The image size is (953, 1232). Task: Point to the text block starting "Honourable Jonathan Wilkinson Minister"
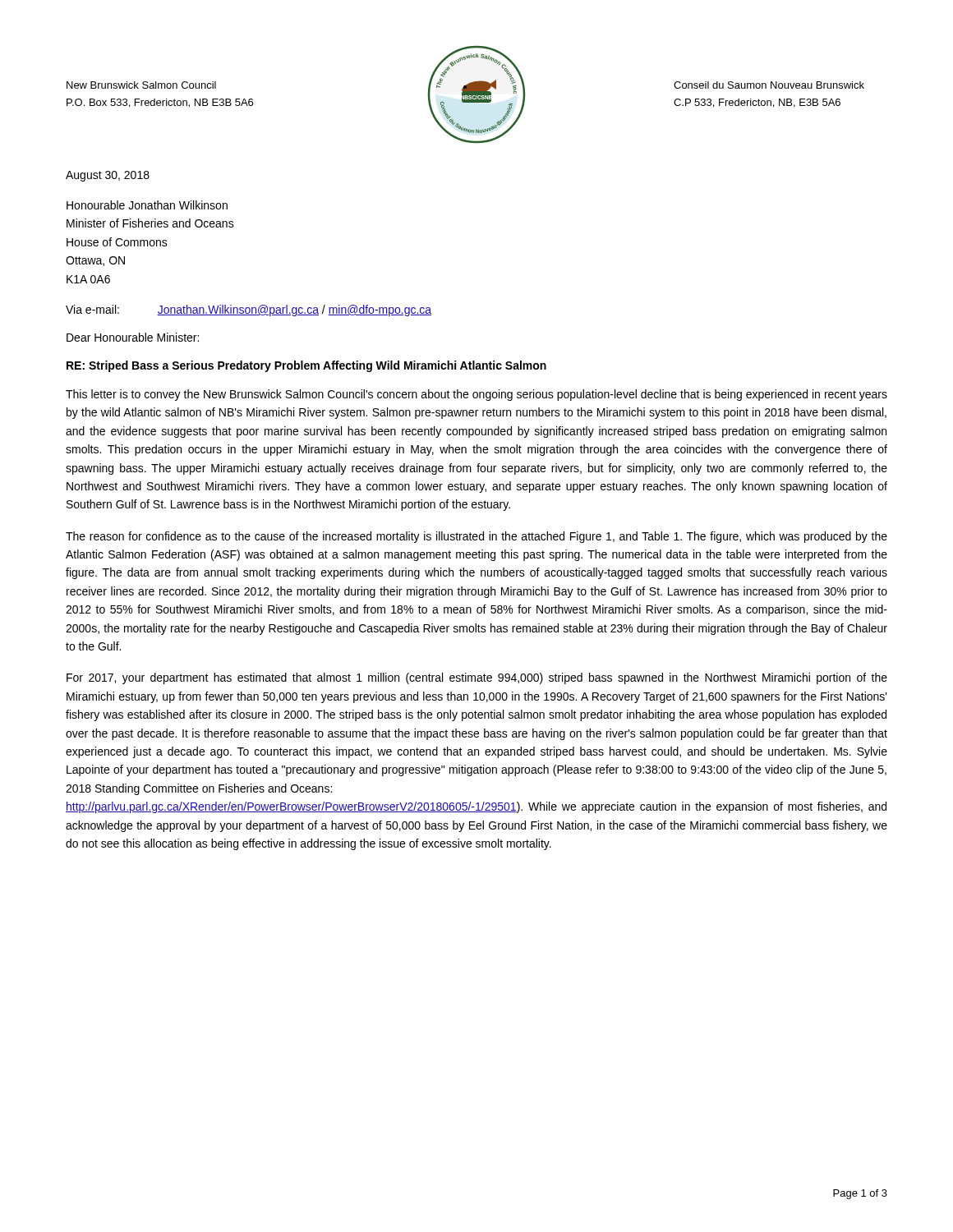(150, 242)
